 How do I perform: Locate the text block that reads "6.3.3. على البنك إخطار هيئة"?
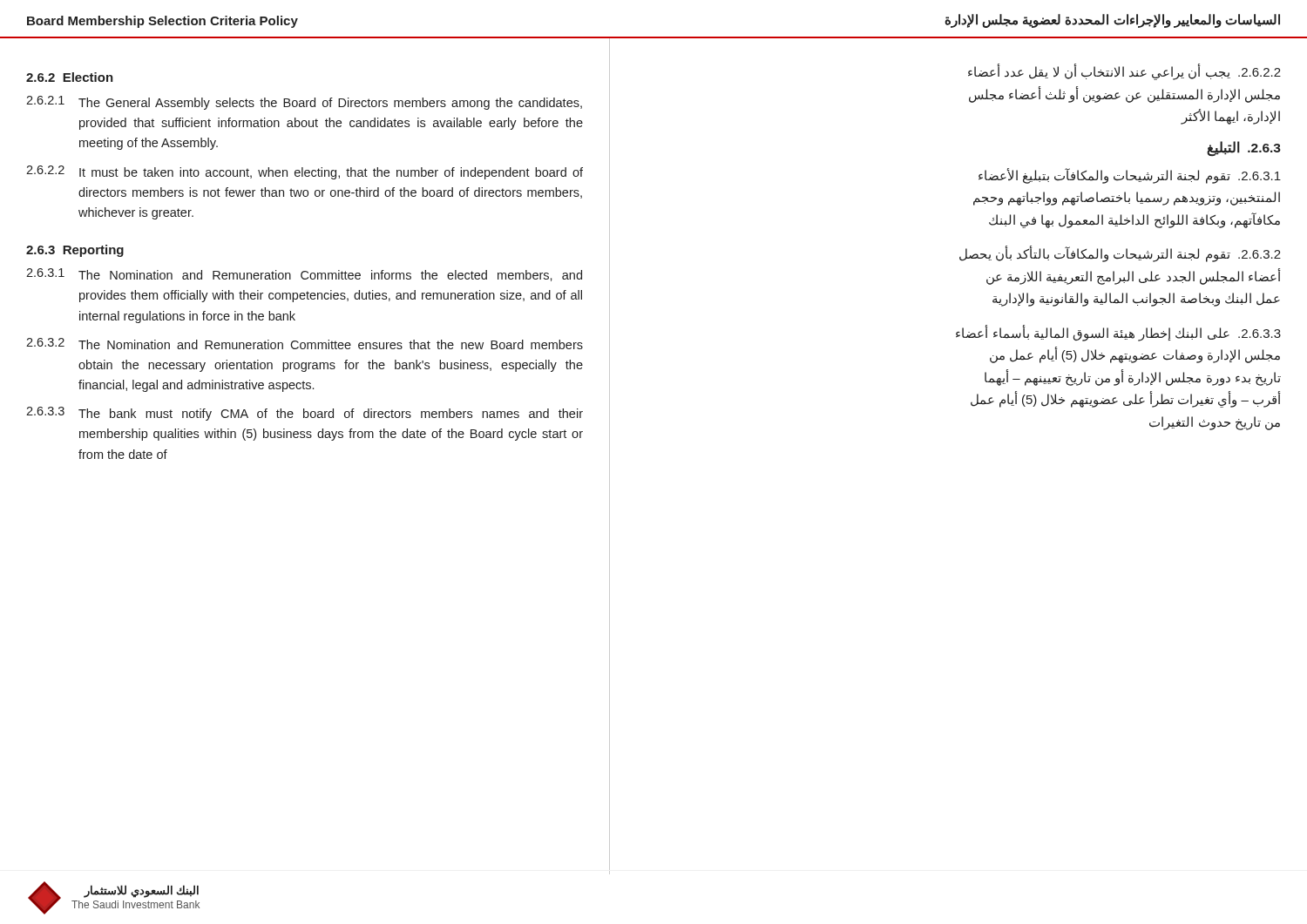tap(1118, 377)
